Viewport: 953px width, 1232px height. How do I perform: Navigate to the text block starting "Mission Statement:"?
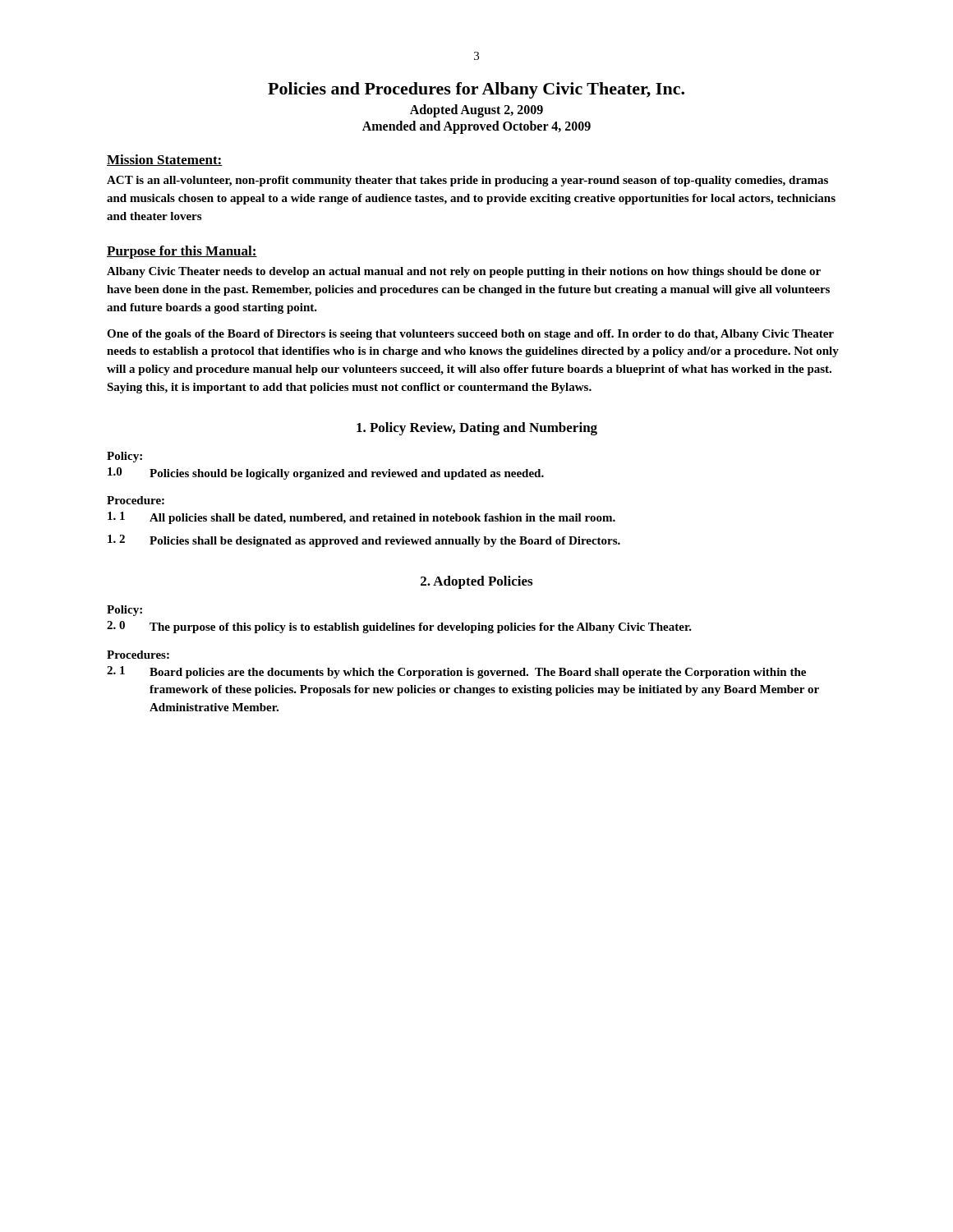[x=164, y=160]
